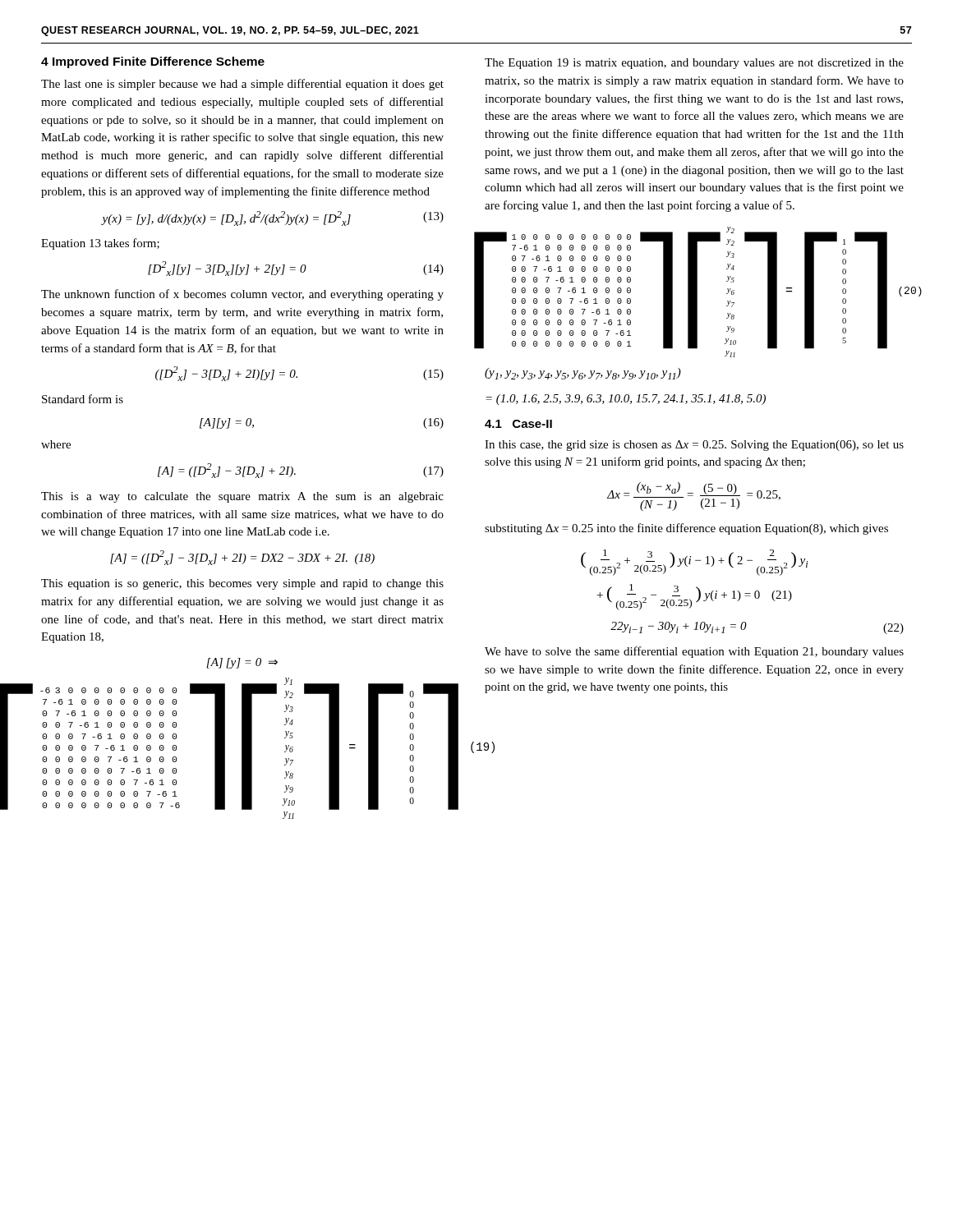
Task: Find the region starting "⎡ 10000000000 7-6100000000 07-610000000 007-61000000 0007-6100000 00007-610000"
Action: tap(694, 291)
